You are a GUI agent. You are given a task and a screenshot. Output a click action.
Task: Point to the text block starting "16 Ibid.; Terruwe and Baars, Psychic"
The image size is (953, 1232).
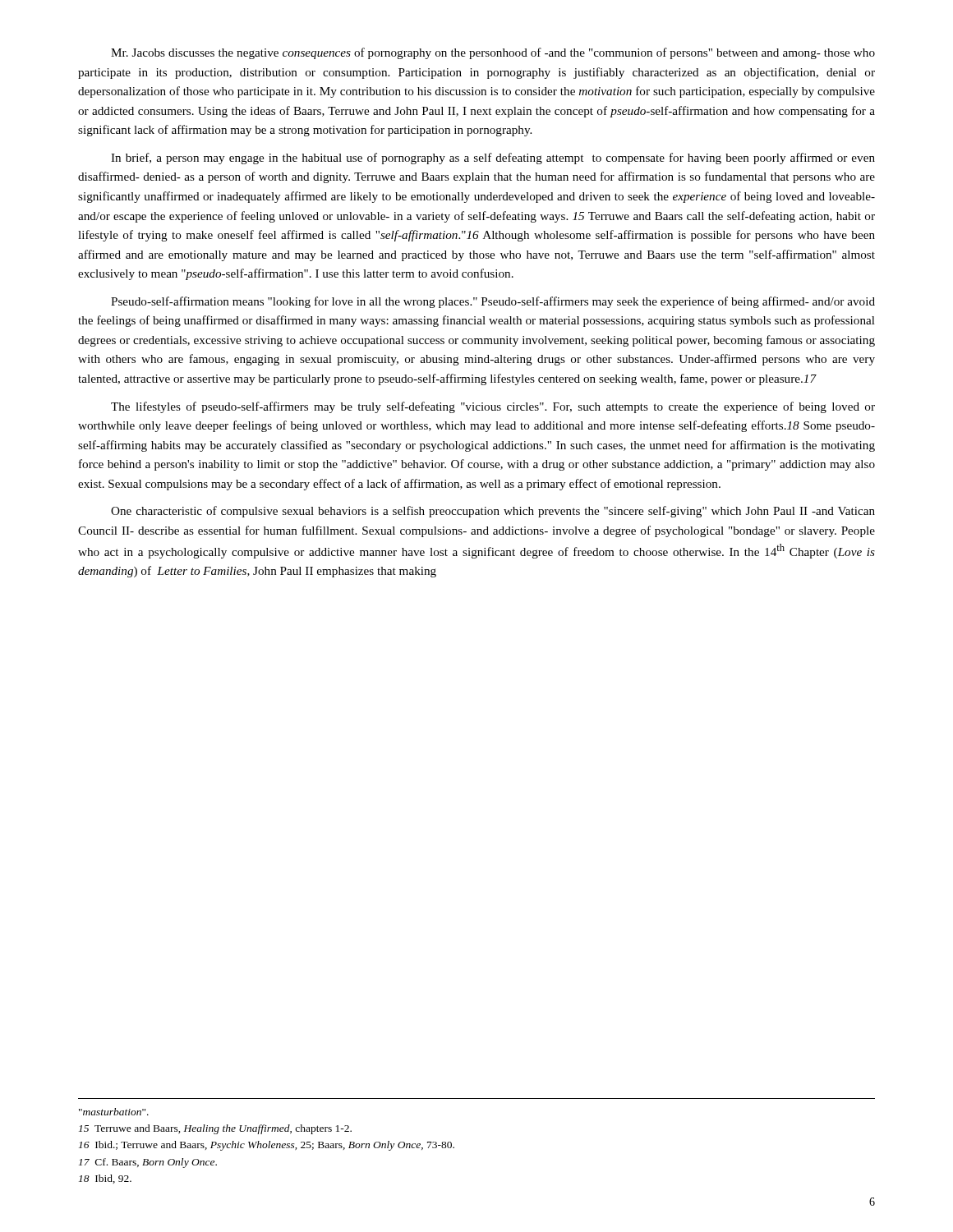tap(267, 1146)
